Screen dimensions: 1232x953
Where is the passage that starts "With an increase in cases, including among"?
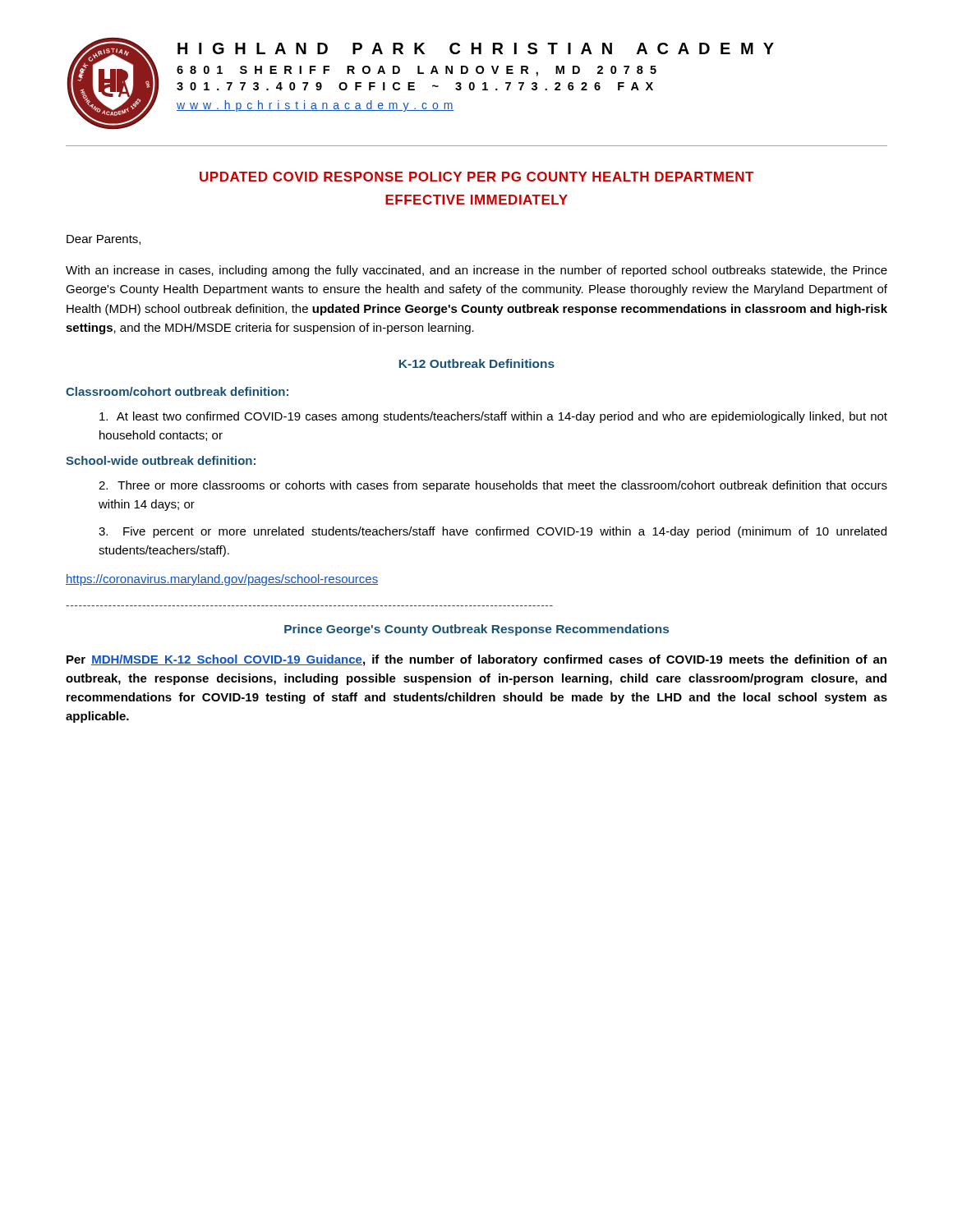coord(476,298)
